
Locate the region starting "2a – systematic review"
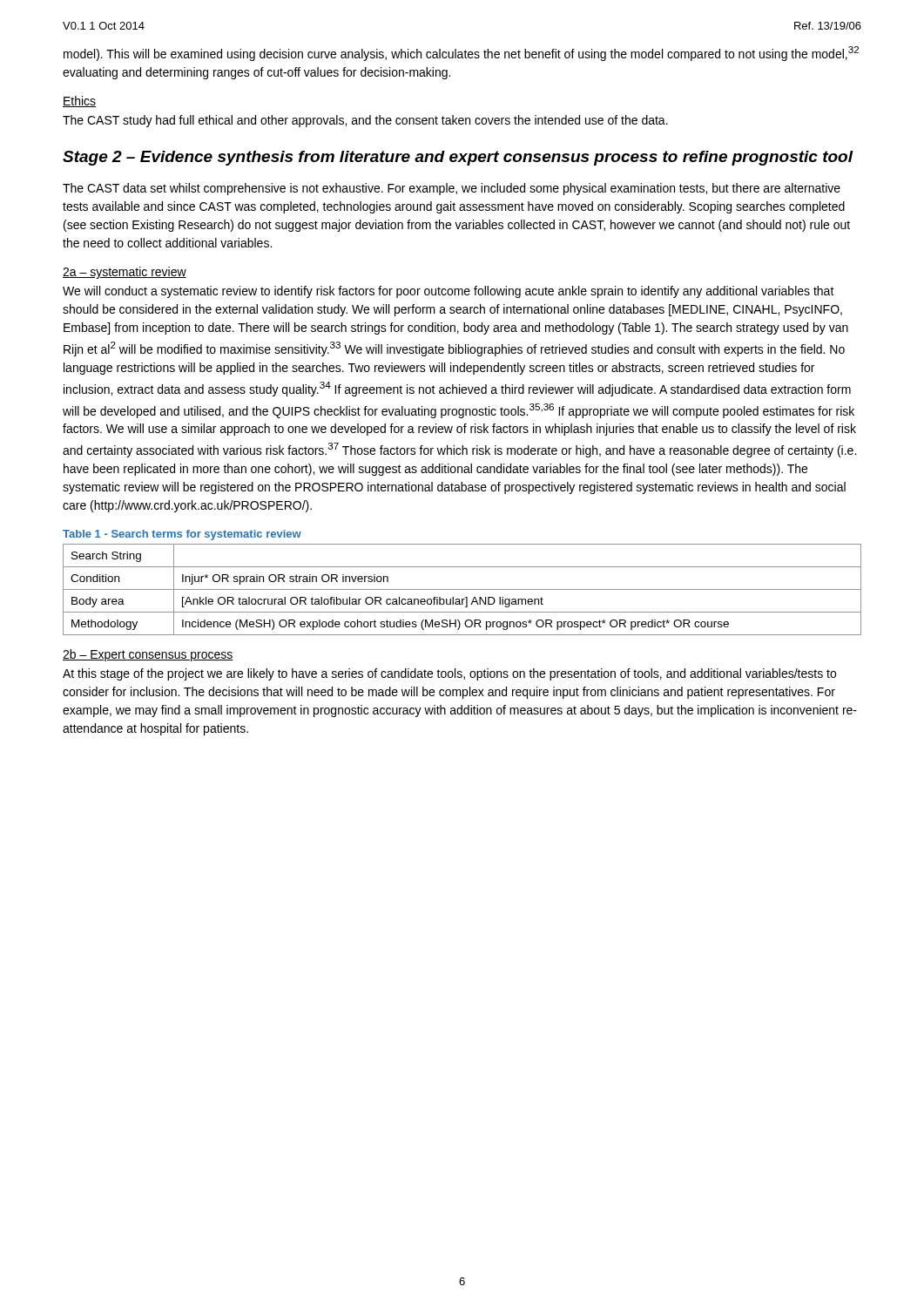[124, 272]
